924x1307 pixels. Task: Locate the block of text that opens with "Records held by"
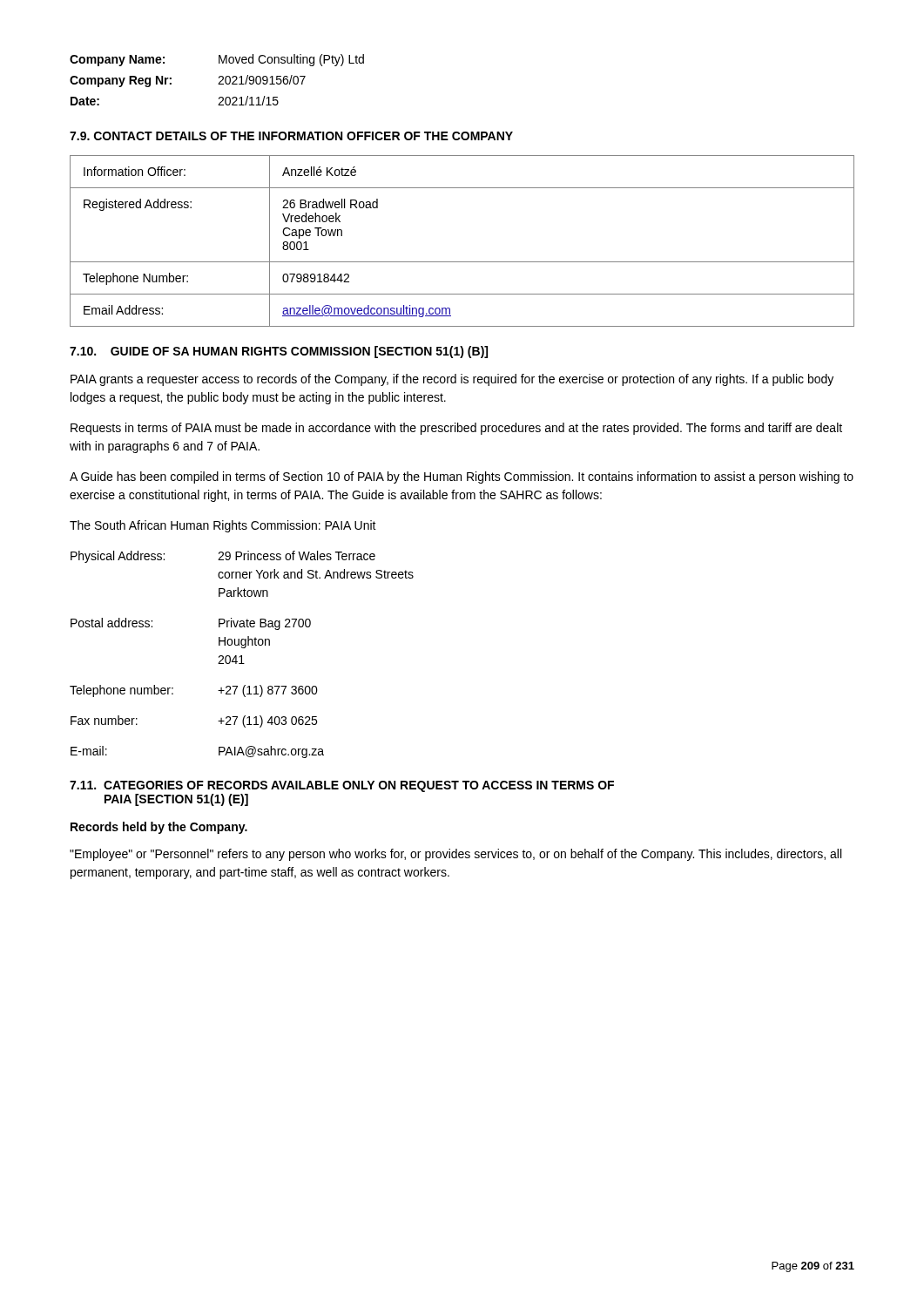159,827
